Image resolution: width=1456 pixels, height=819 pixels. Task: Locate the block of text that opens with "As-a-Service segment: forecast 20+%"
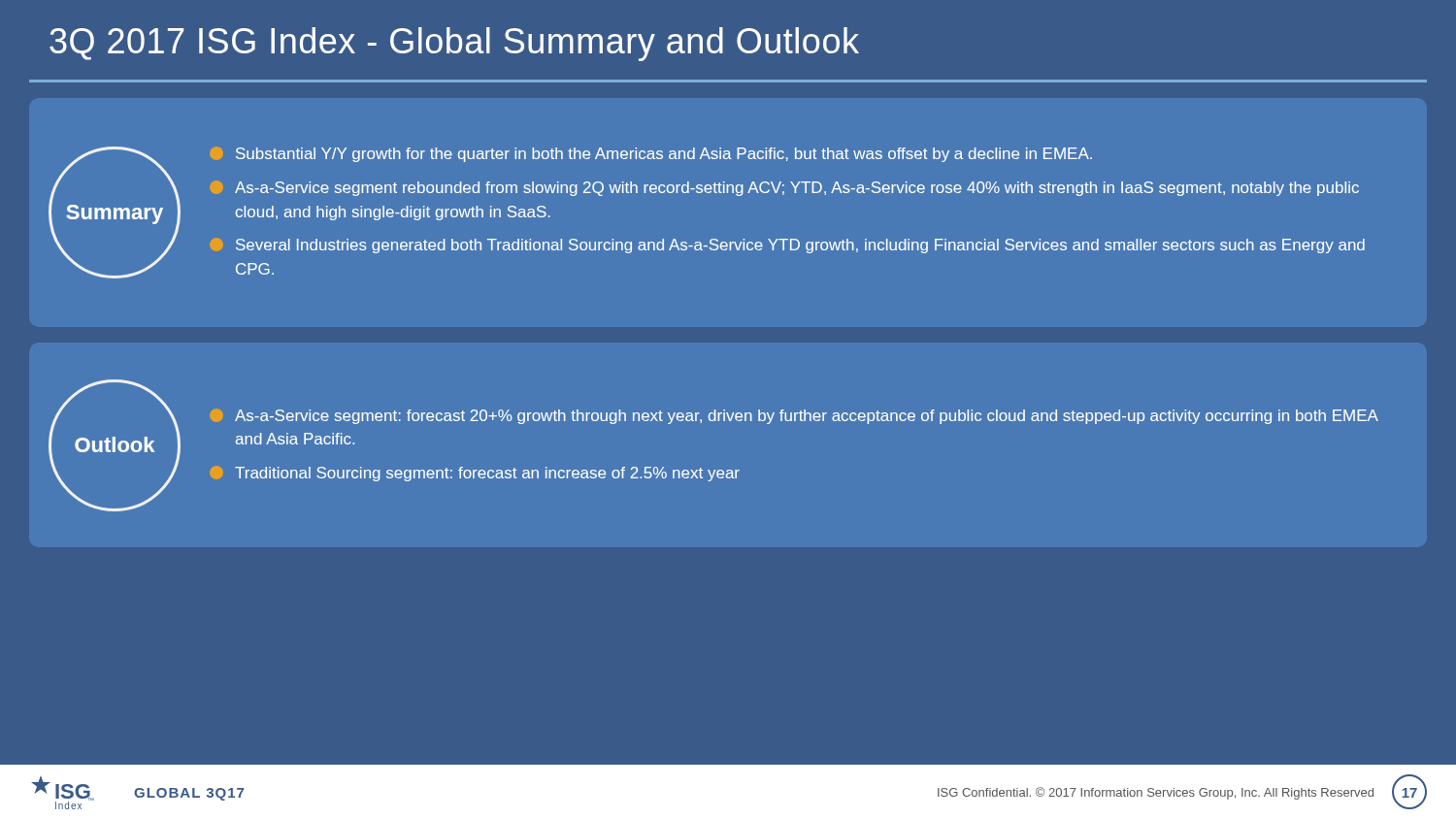click(x=804, y=428)
